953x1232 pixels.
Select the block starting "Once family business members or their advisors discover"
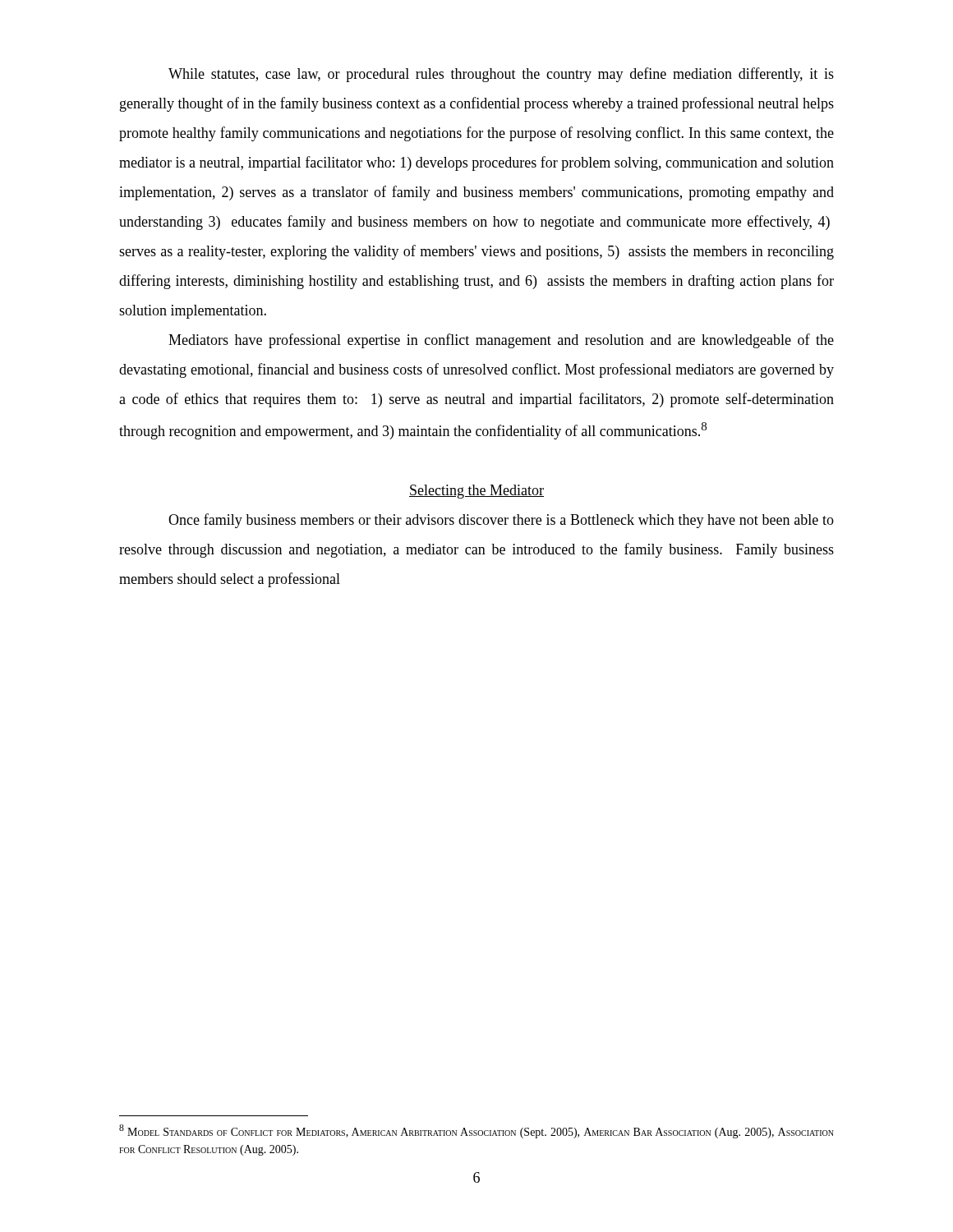(x=476, y=549)
